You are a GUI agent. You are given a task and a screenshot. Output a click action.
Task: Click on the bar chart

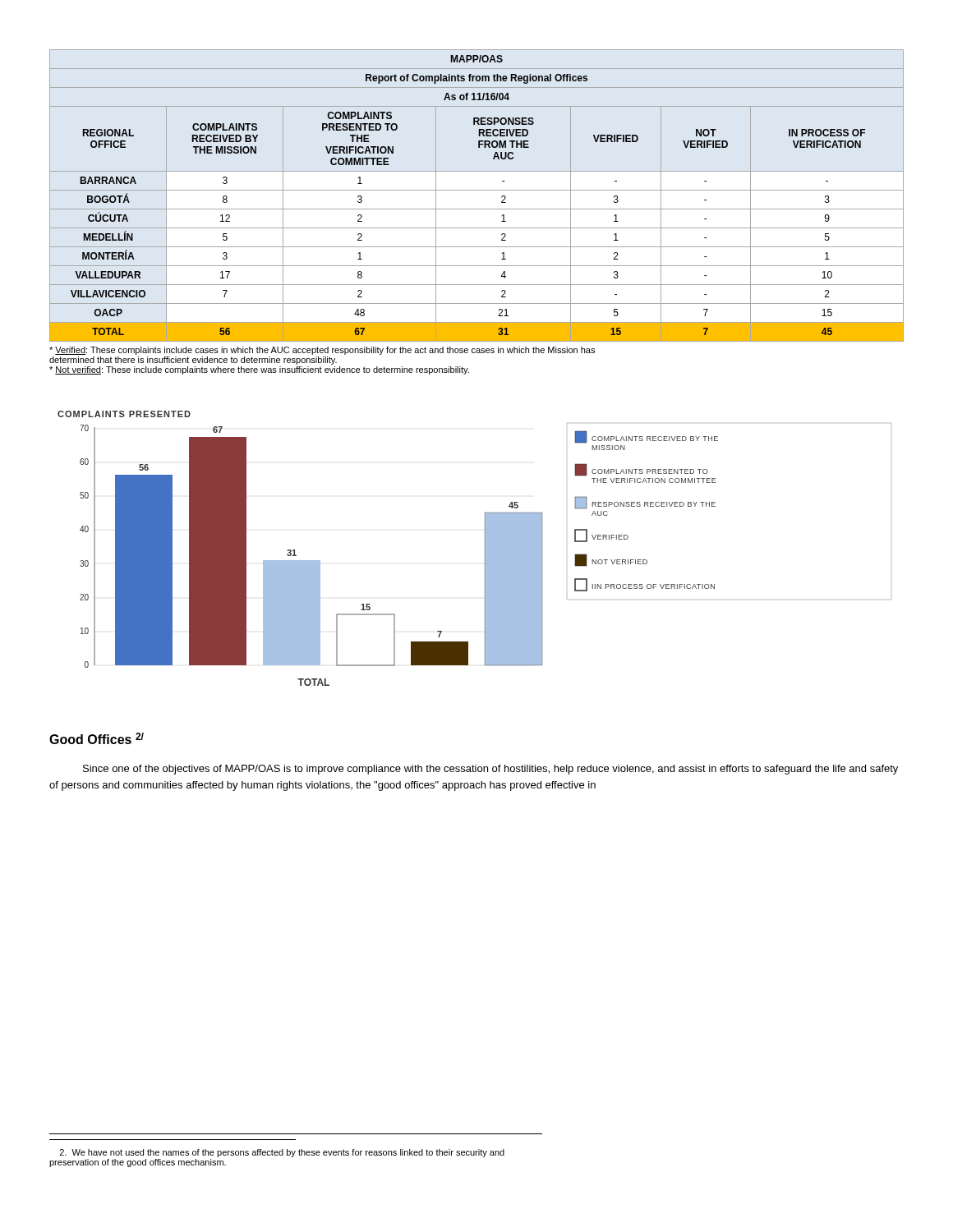(x=476, y=560)
